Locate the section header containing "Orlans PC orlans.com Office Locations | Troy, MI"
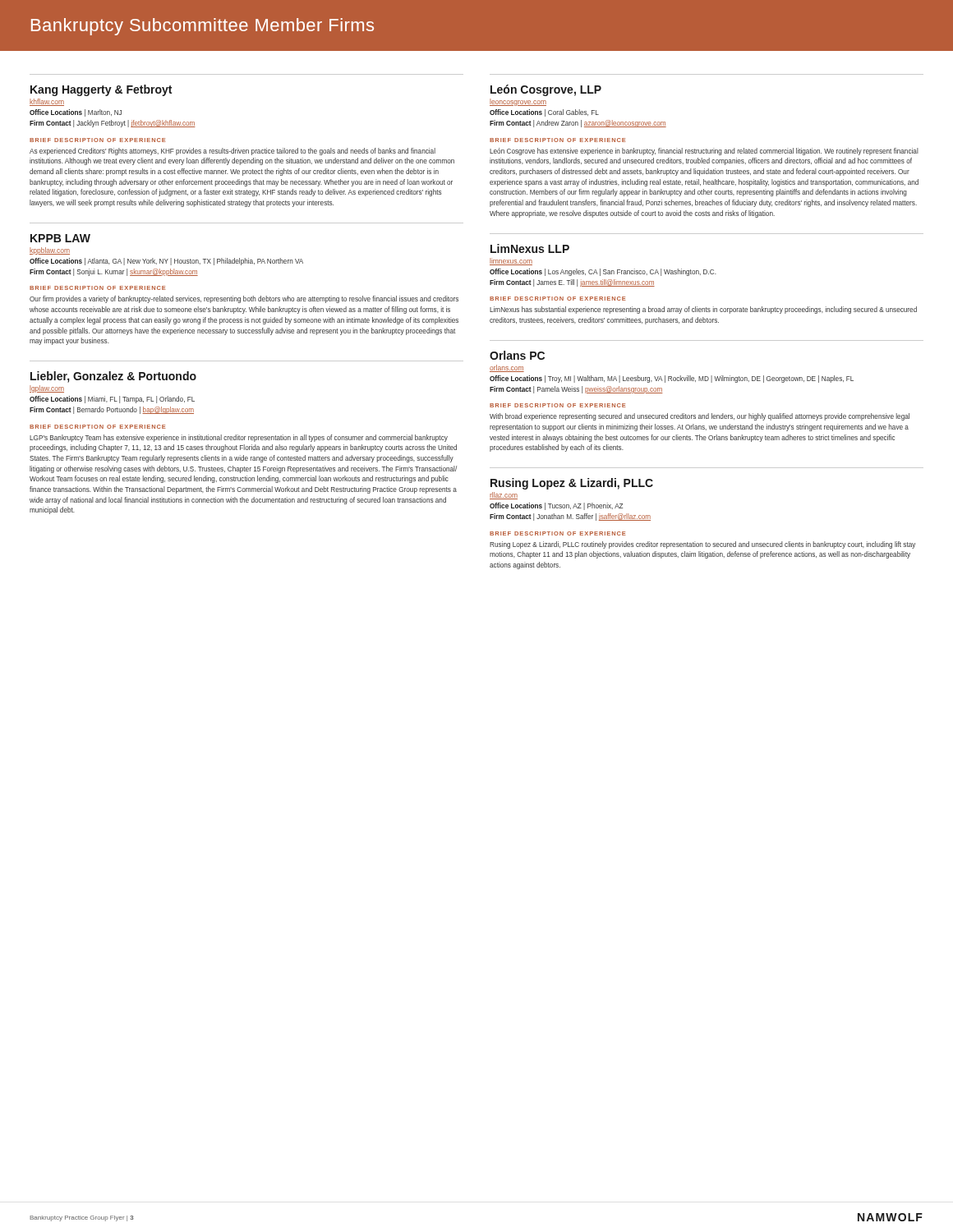The image size is (953, 1232). click(x=517, y=355)
